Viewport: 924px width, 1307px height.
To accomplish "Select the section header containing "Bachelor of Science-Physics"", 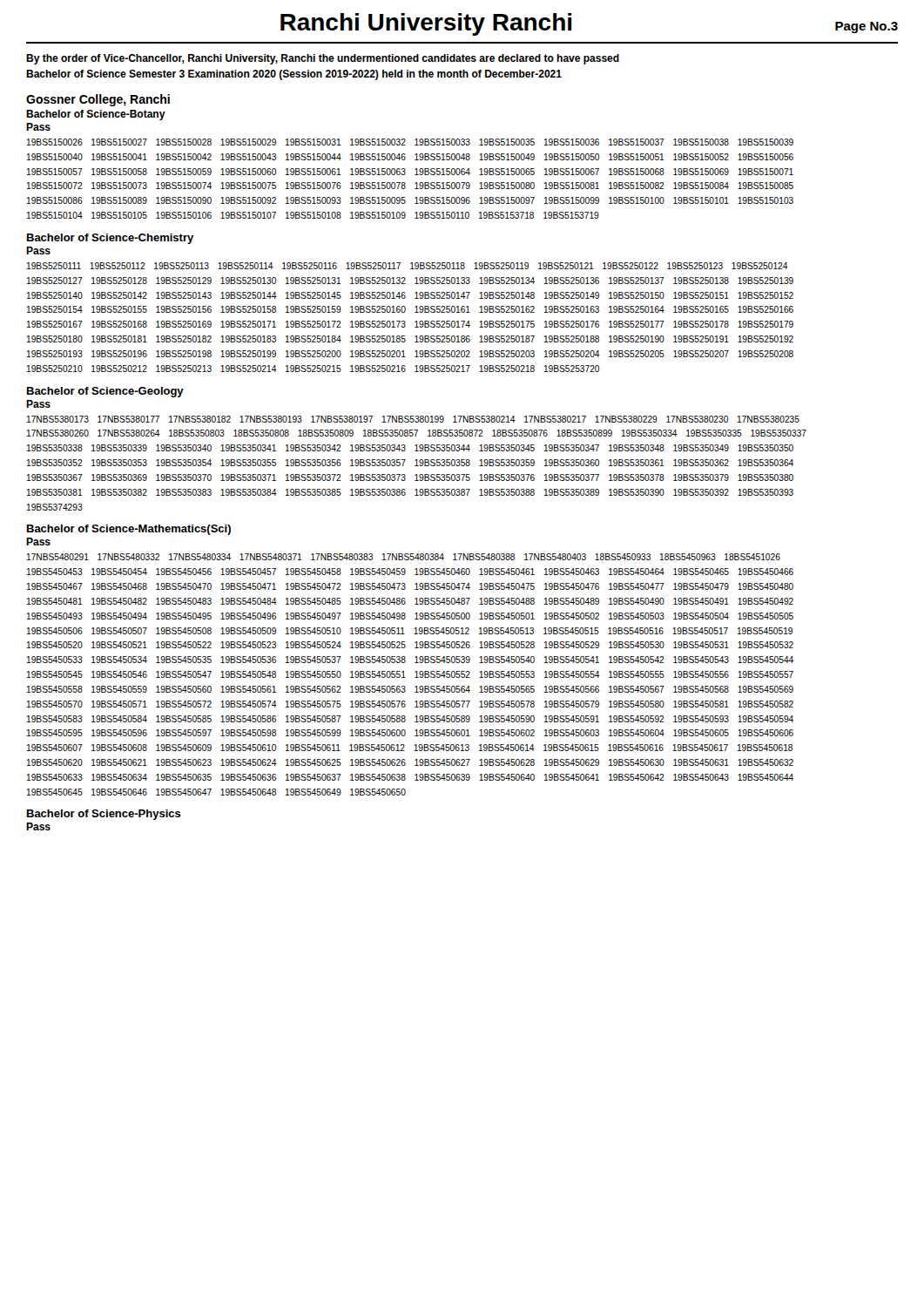I will coord(104,814).
